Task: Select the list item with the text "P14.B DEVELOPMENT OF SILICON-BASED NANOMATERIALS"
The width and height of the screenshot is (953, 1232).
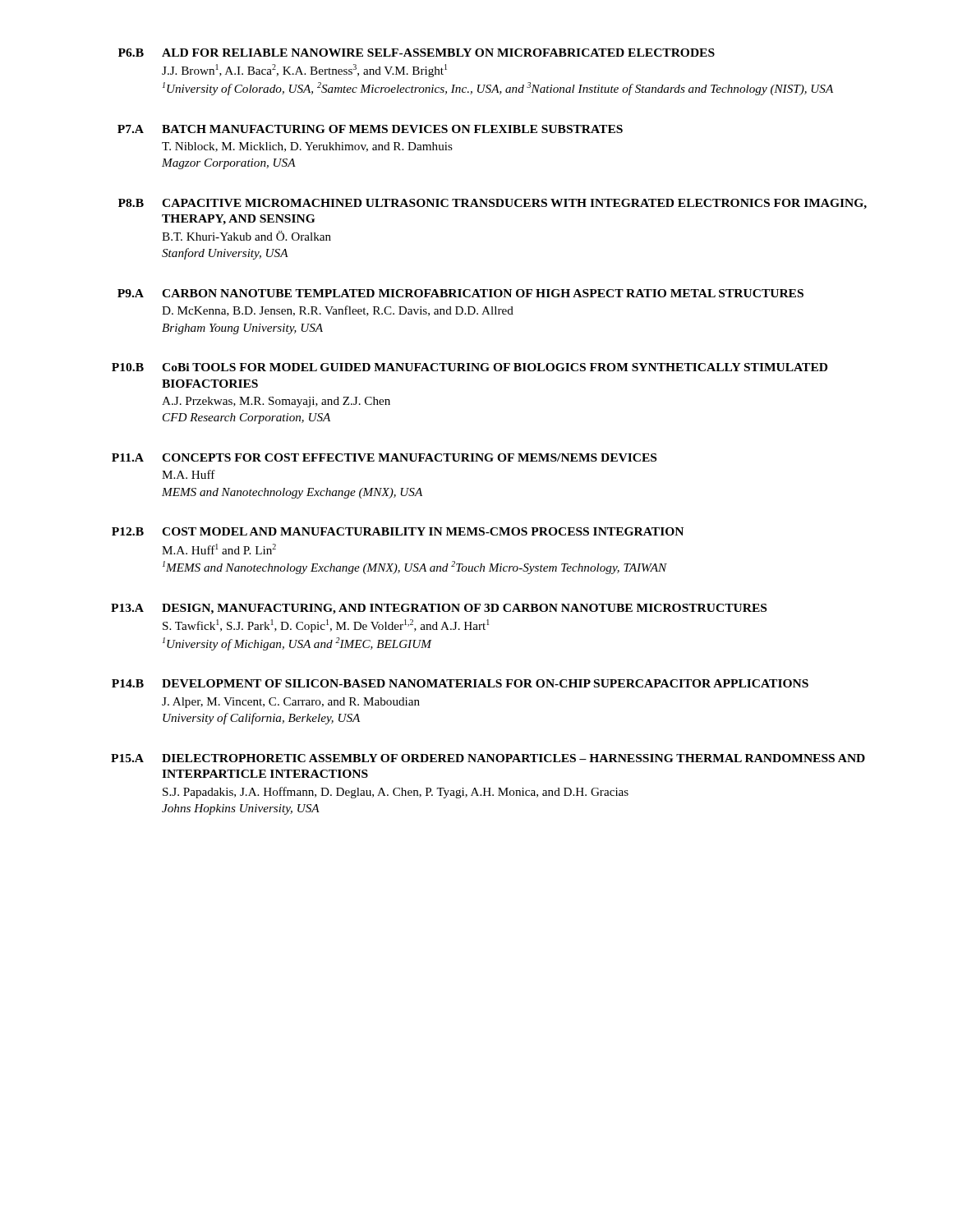Action: 460,683
